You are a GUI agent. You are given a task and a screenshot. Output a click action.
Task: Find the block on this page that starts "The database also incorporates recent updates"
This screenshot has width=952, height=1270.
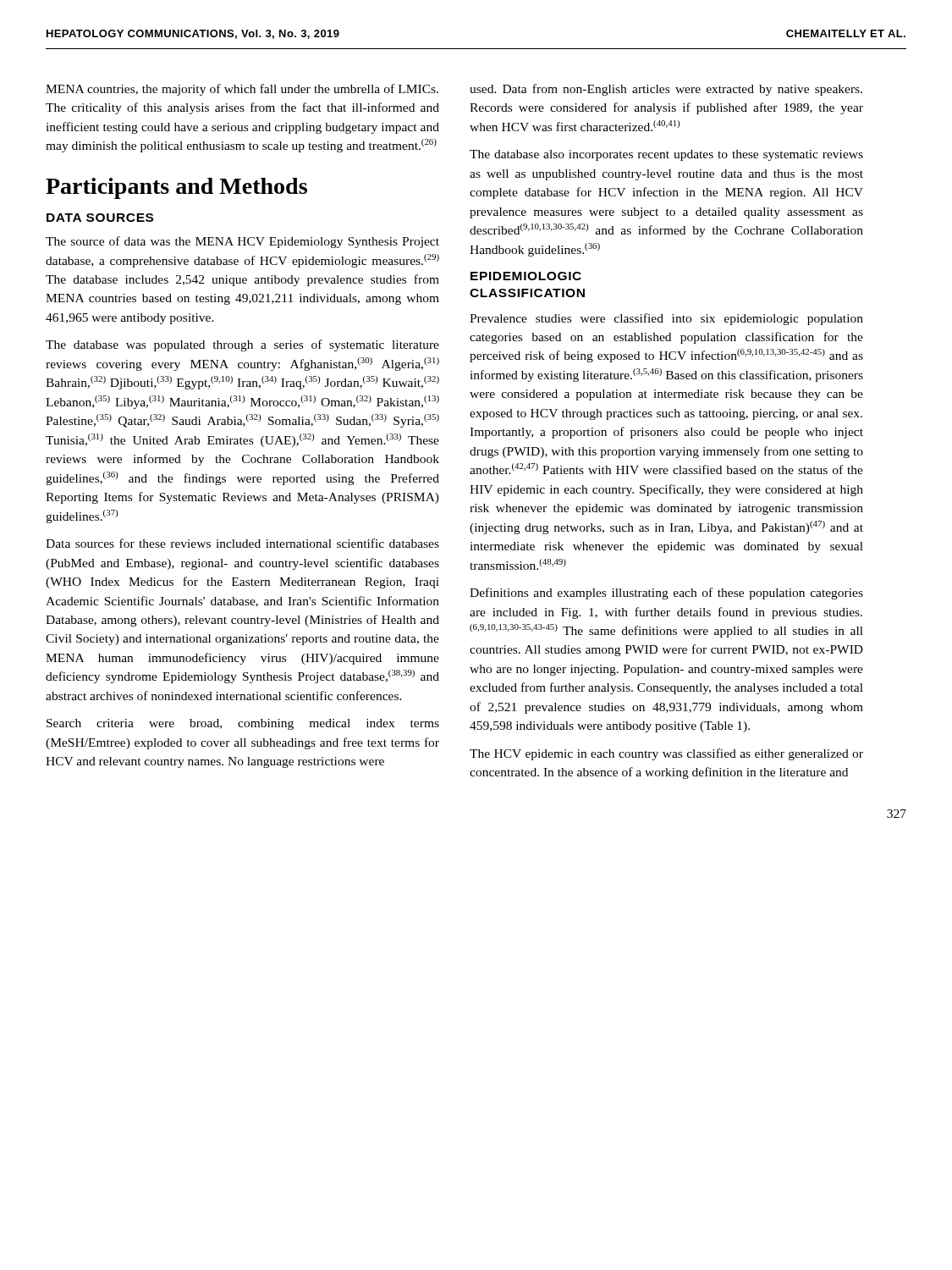[x=666, y=202]
